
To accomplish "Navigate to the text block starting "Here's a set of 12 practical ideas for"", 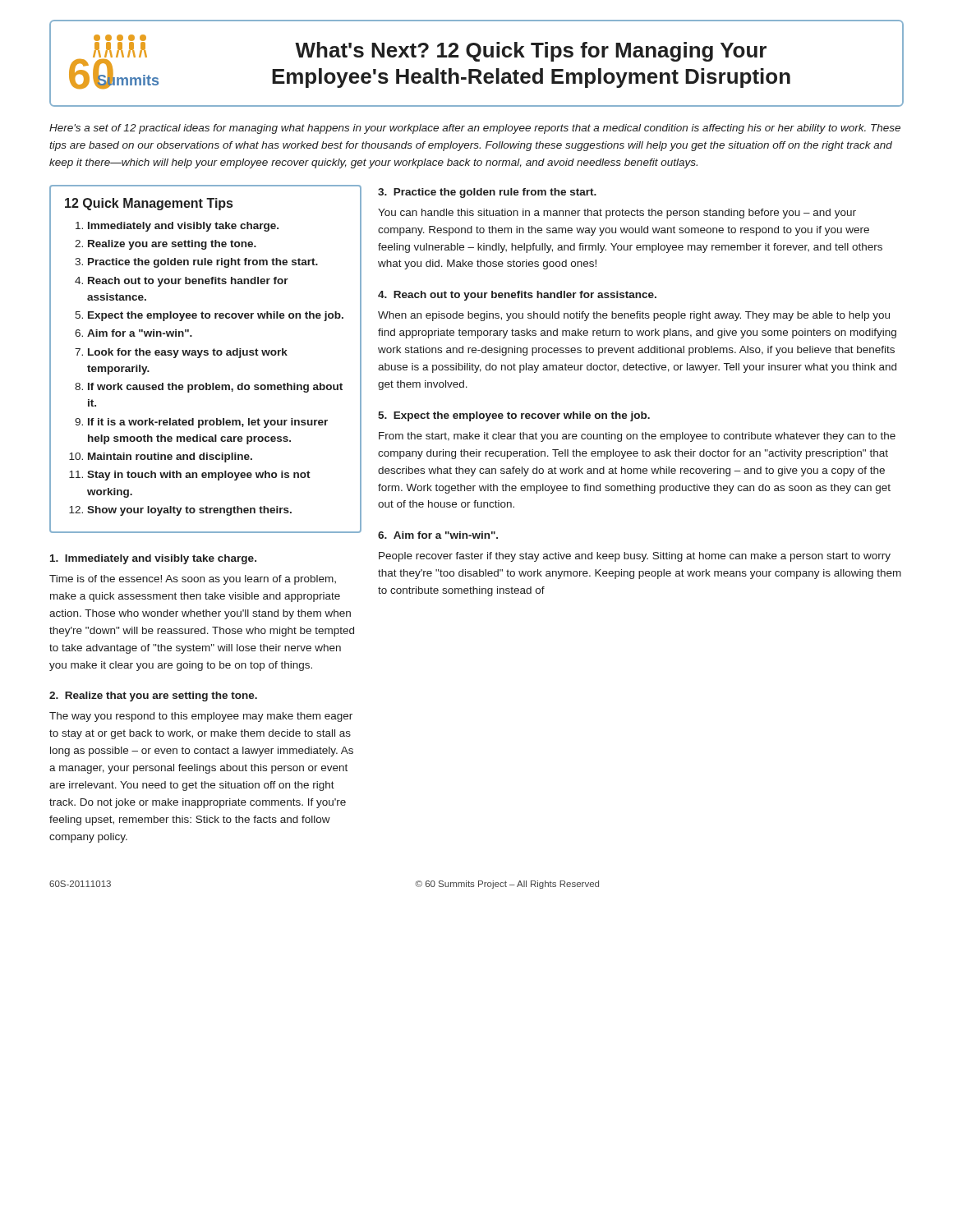I will 475,145.
